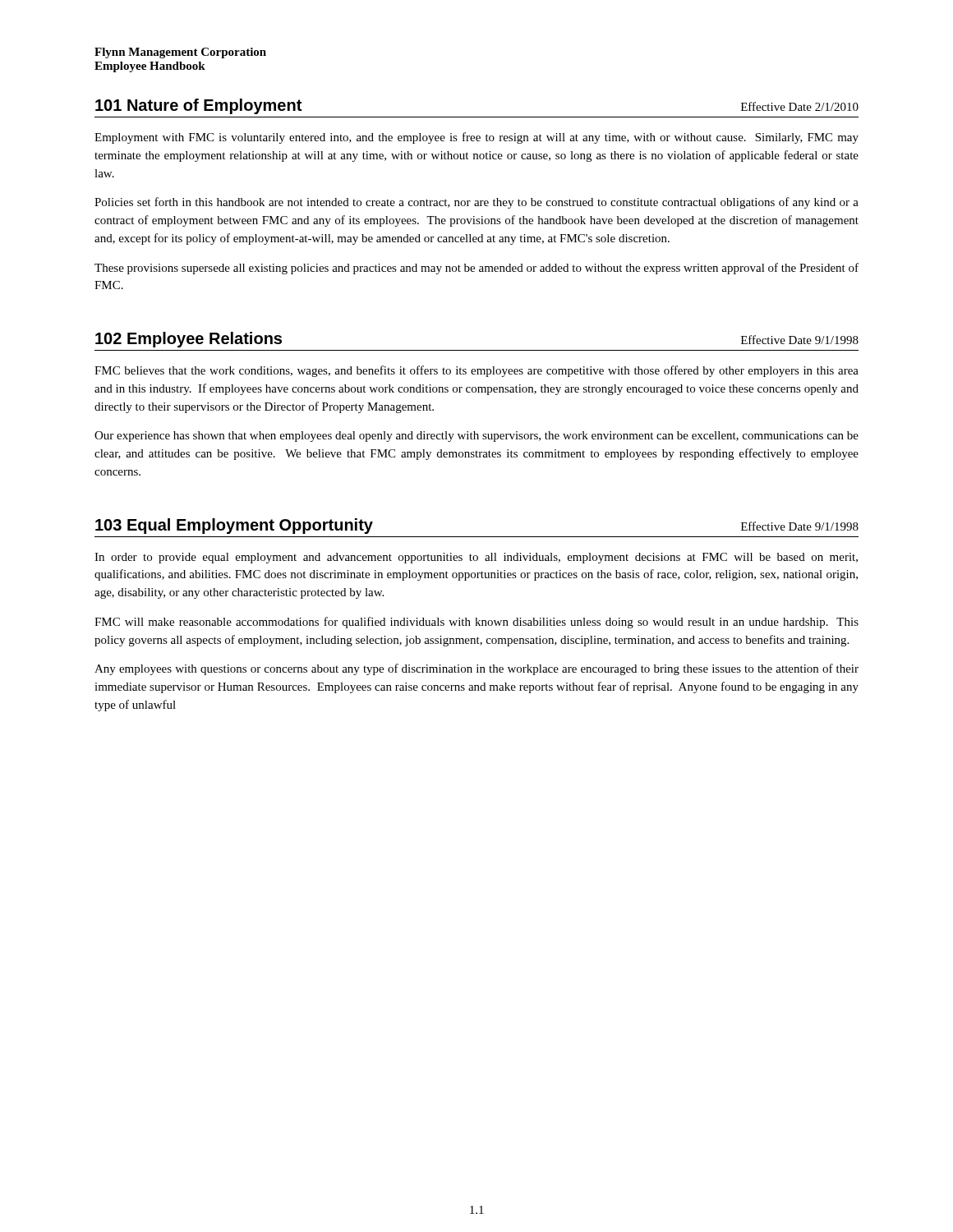953x1232 pixels.
Task: Select the section header that reads "103 Equal Employment Opportunity"
Action: click(x=476, y=526)
